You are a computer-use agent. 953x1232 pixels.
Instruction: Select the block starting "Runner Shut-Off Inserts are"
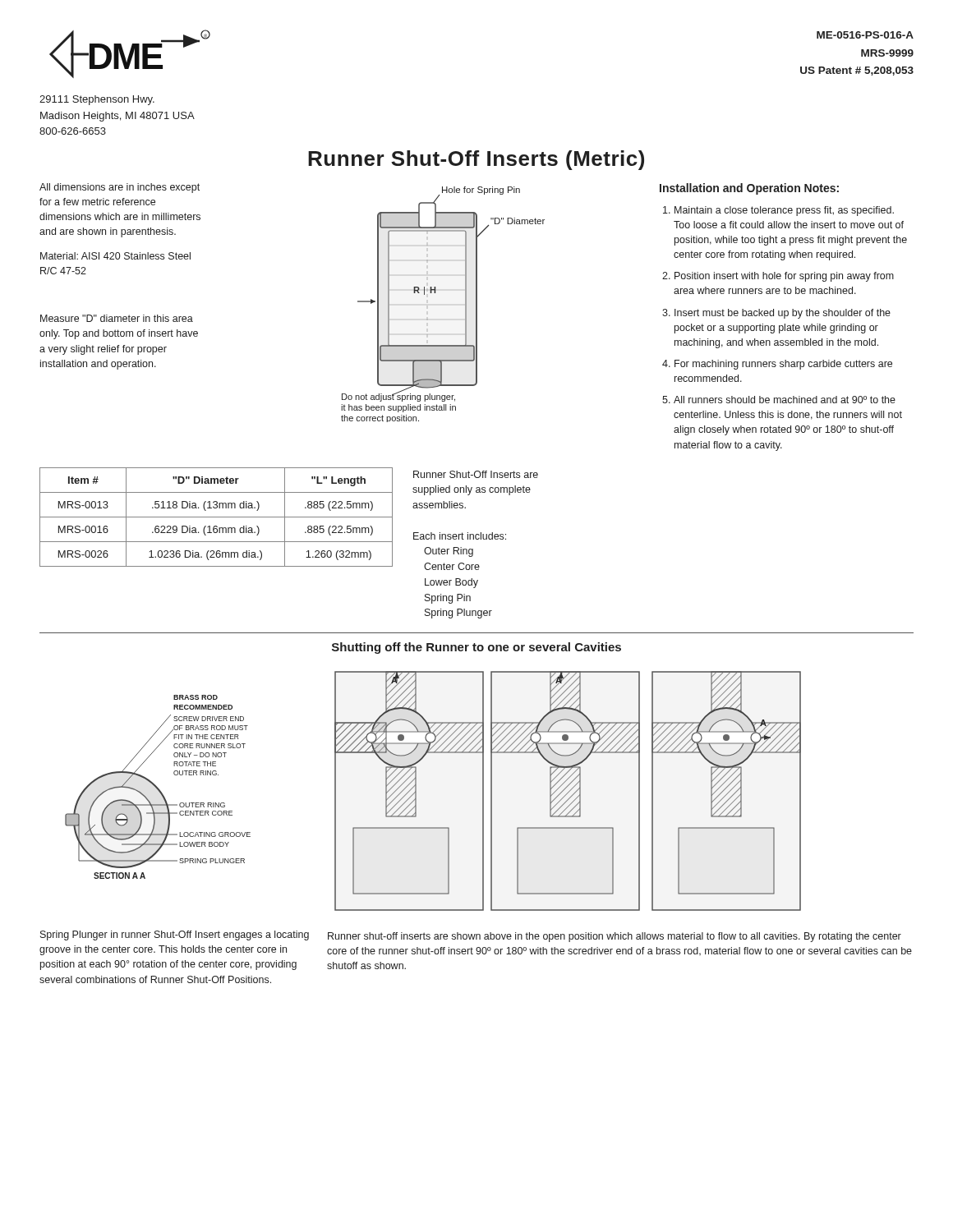click(x=475, y=544)
